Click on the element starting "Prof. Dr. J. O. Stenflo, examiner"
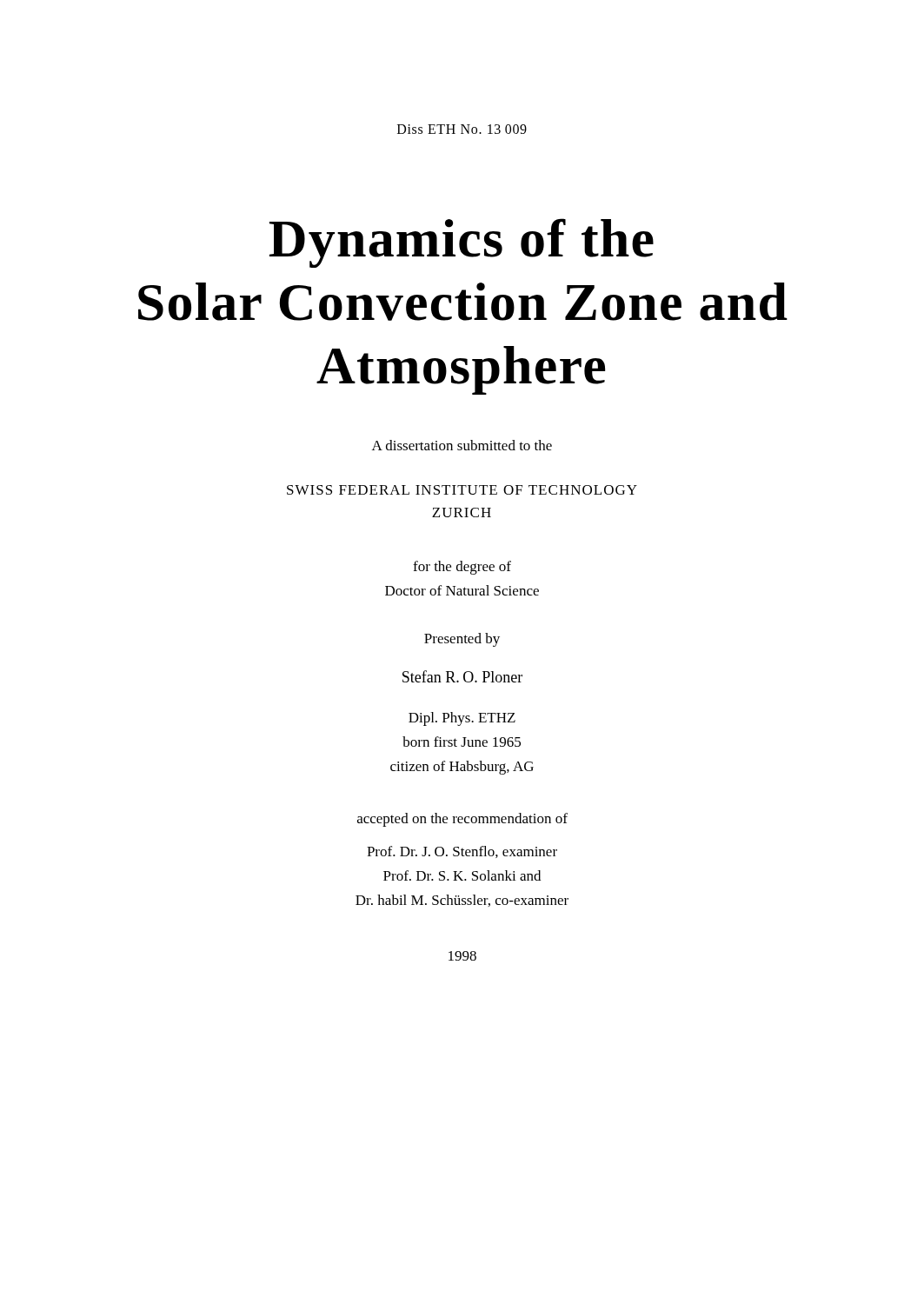924x1304 pixels. (x=462, y=876)
